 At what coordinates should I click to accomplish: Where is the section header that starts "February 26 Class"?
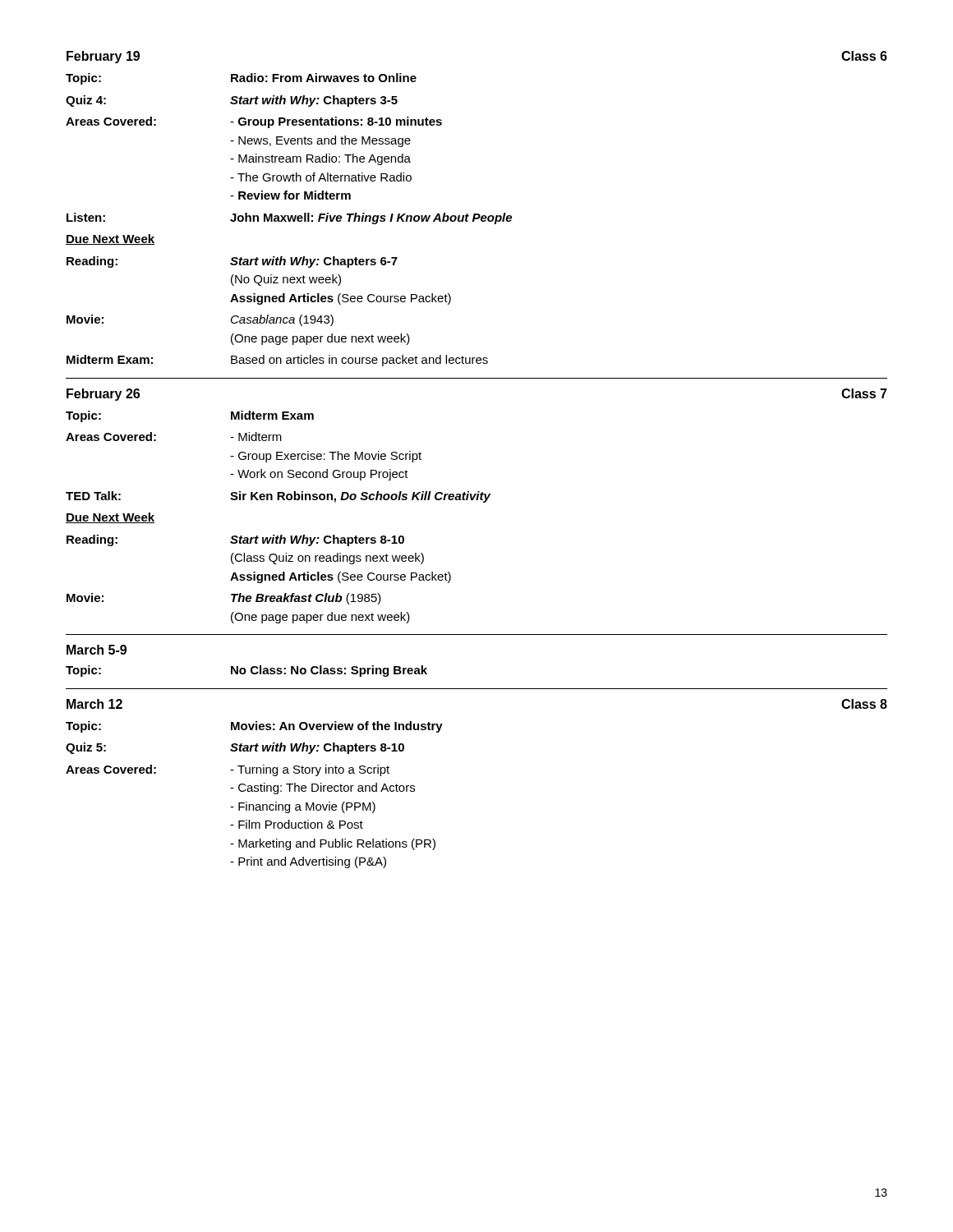(x=96, y=395)
